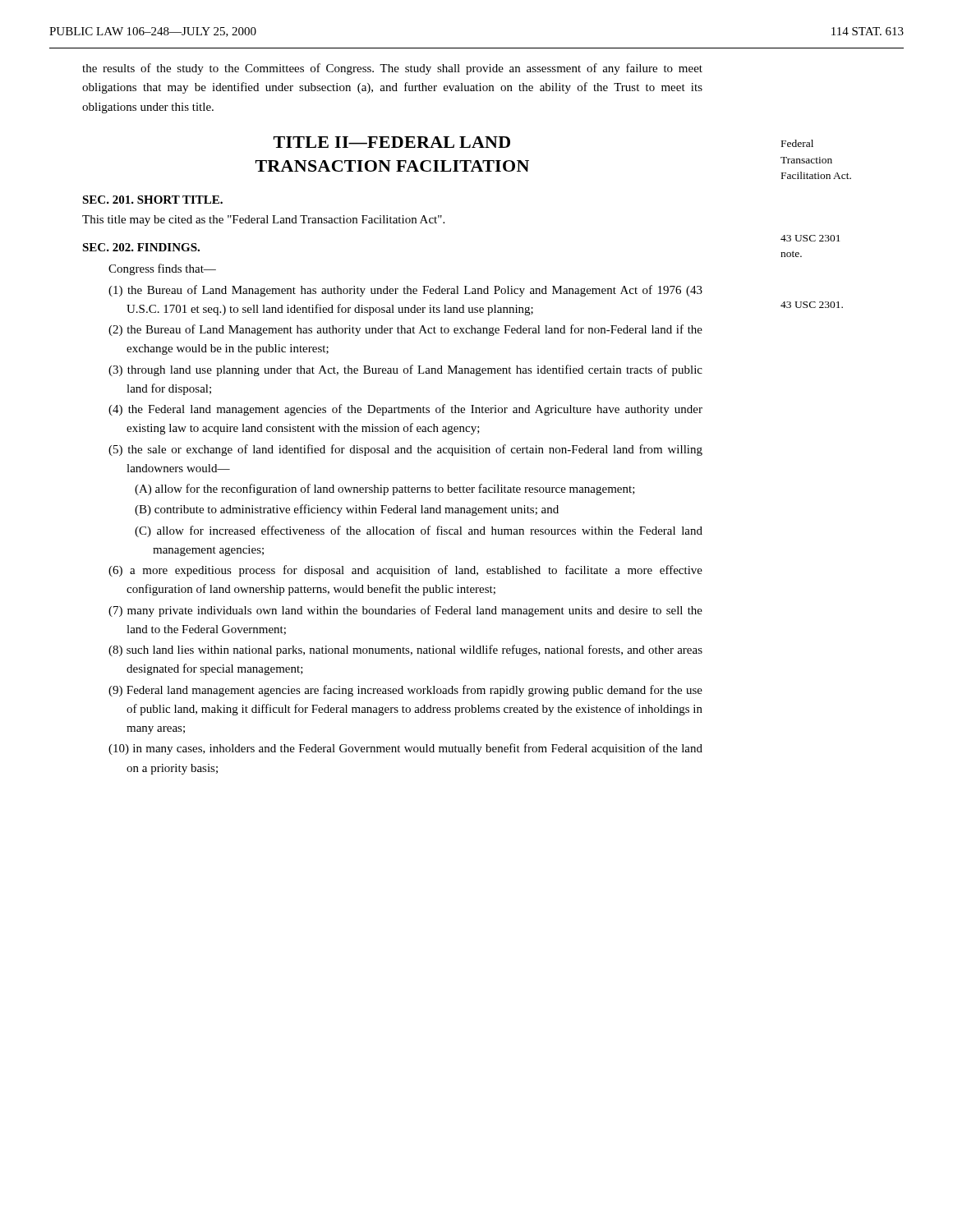Locate the block starting "(2) the Bureau of Land Management has authority"
953x1232 pixels.
(415, 339)
